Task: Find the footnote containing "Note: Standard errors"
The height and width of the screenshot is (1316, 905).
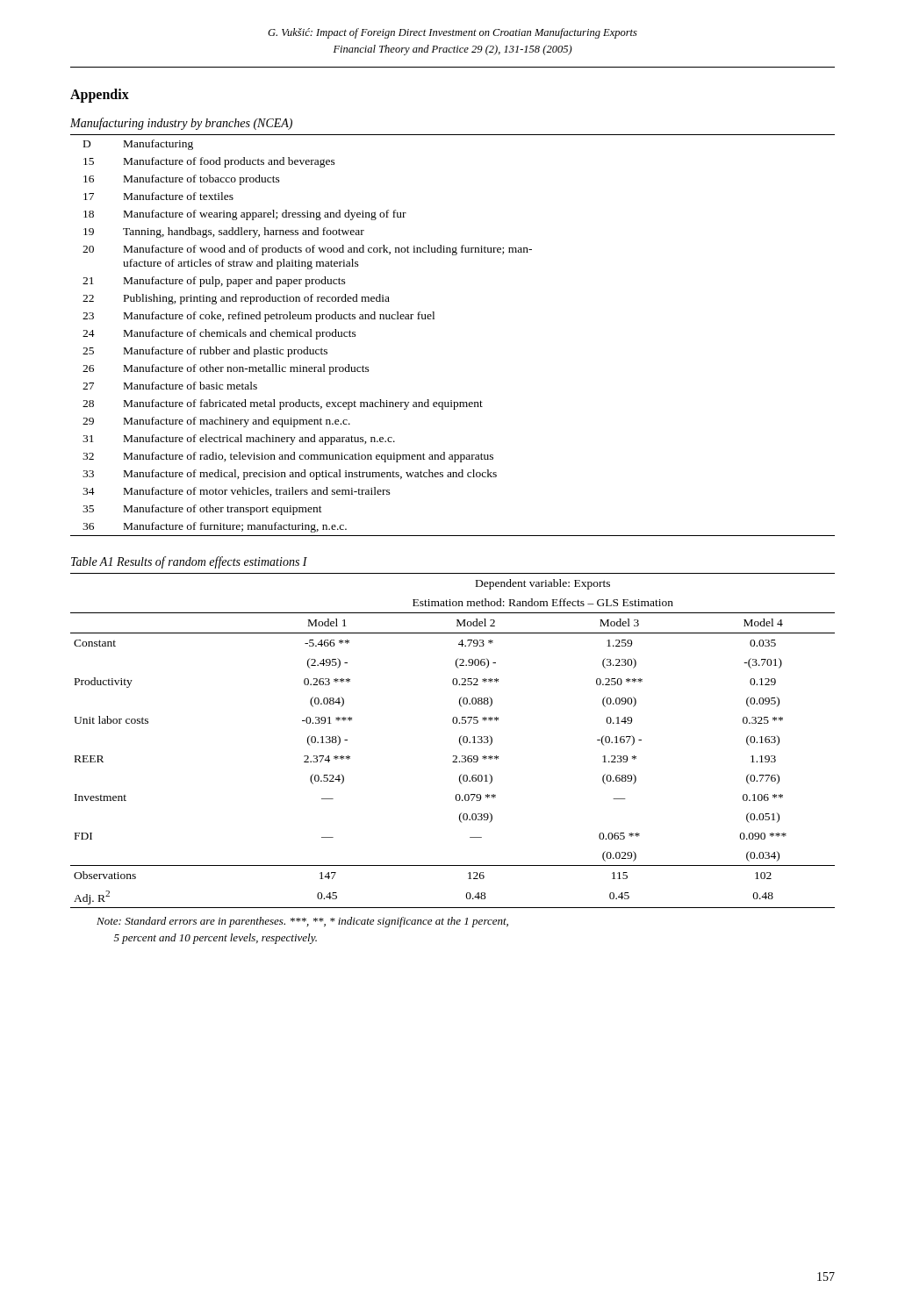Action: click(303, 929)
